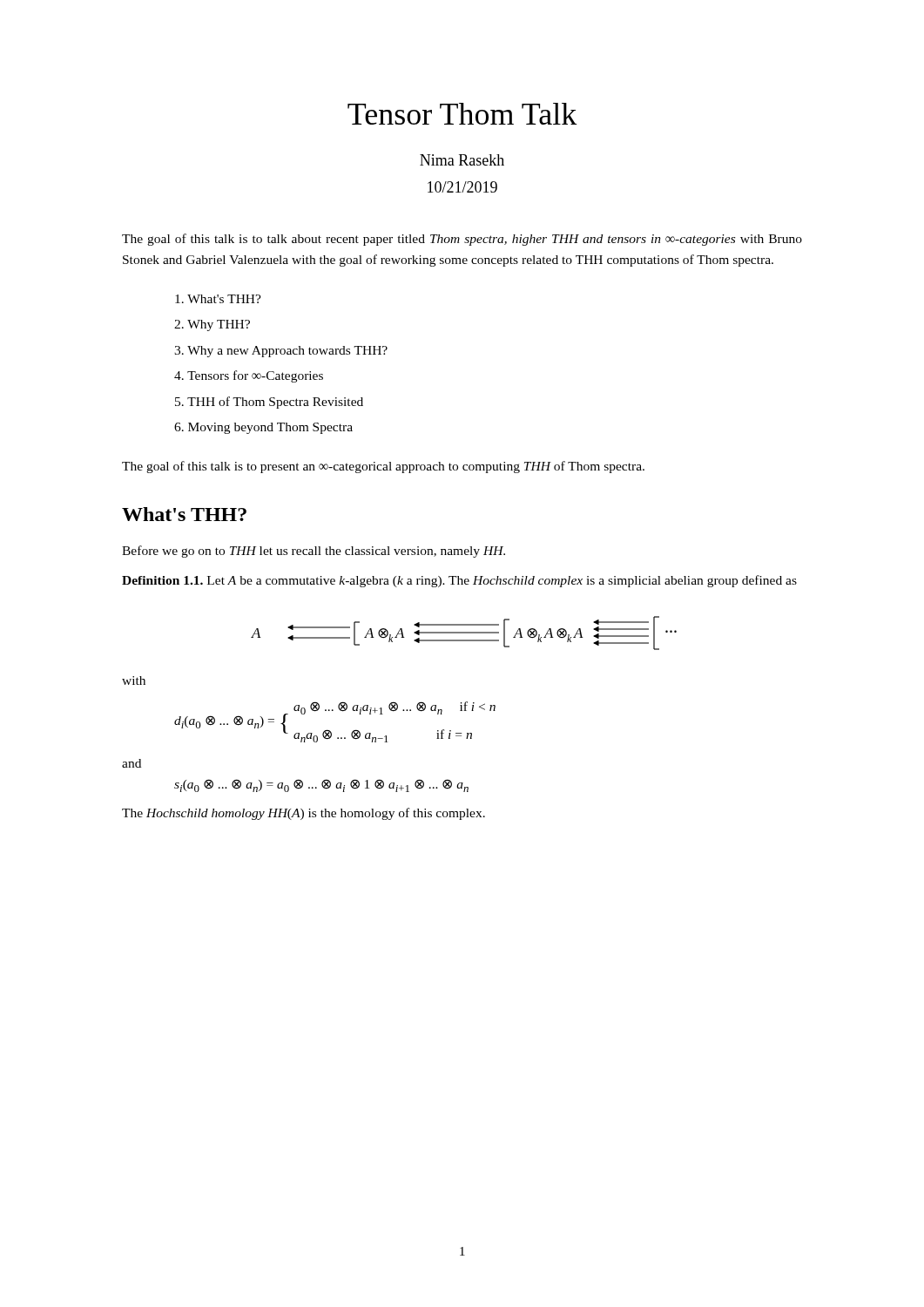This screenshot has width=924, height=1307.
Task: Select the text block with the text "Definition 1.1. Let"
Action: click(x=459, y=580)
